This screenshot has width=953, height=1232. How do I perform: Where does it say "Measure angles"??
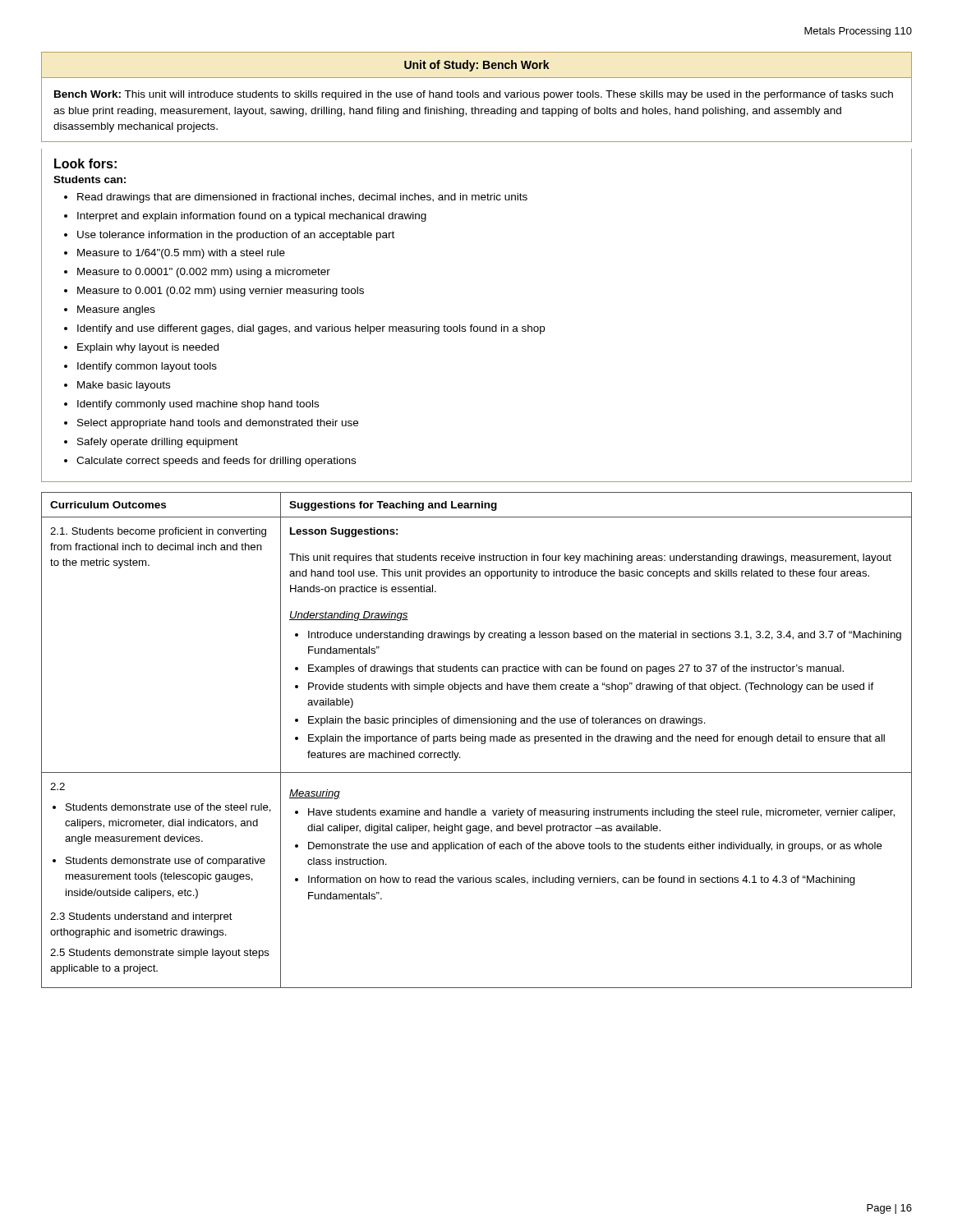(116, 309)
